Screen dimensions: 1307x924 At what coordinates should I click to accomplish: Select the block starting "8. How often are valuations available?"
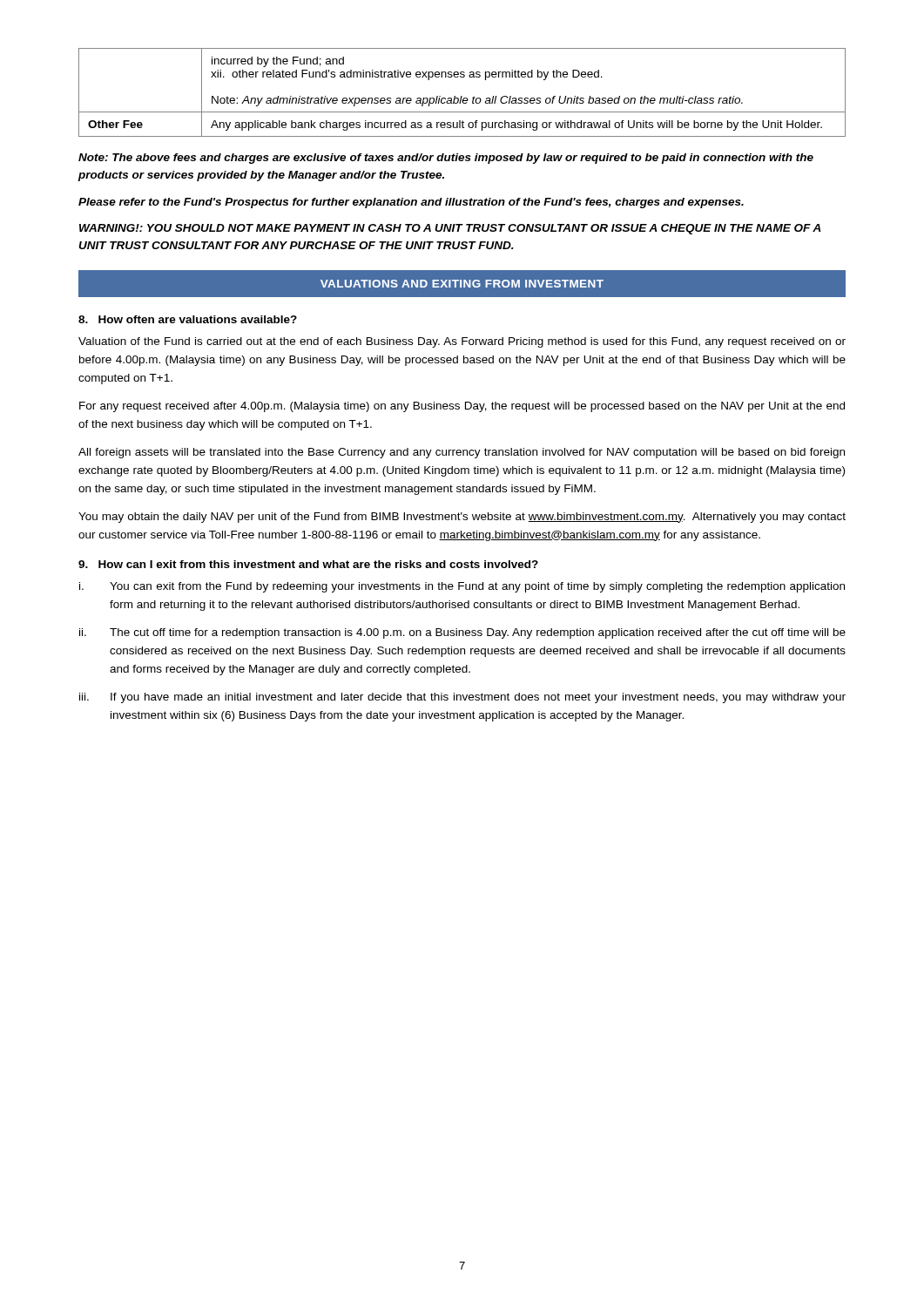click(x=188, y=320)
